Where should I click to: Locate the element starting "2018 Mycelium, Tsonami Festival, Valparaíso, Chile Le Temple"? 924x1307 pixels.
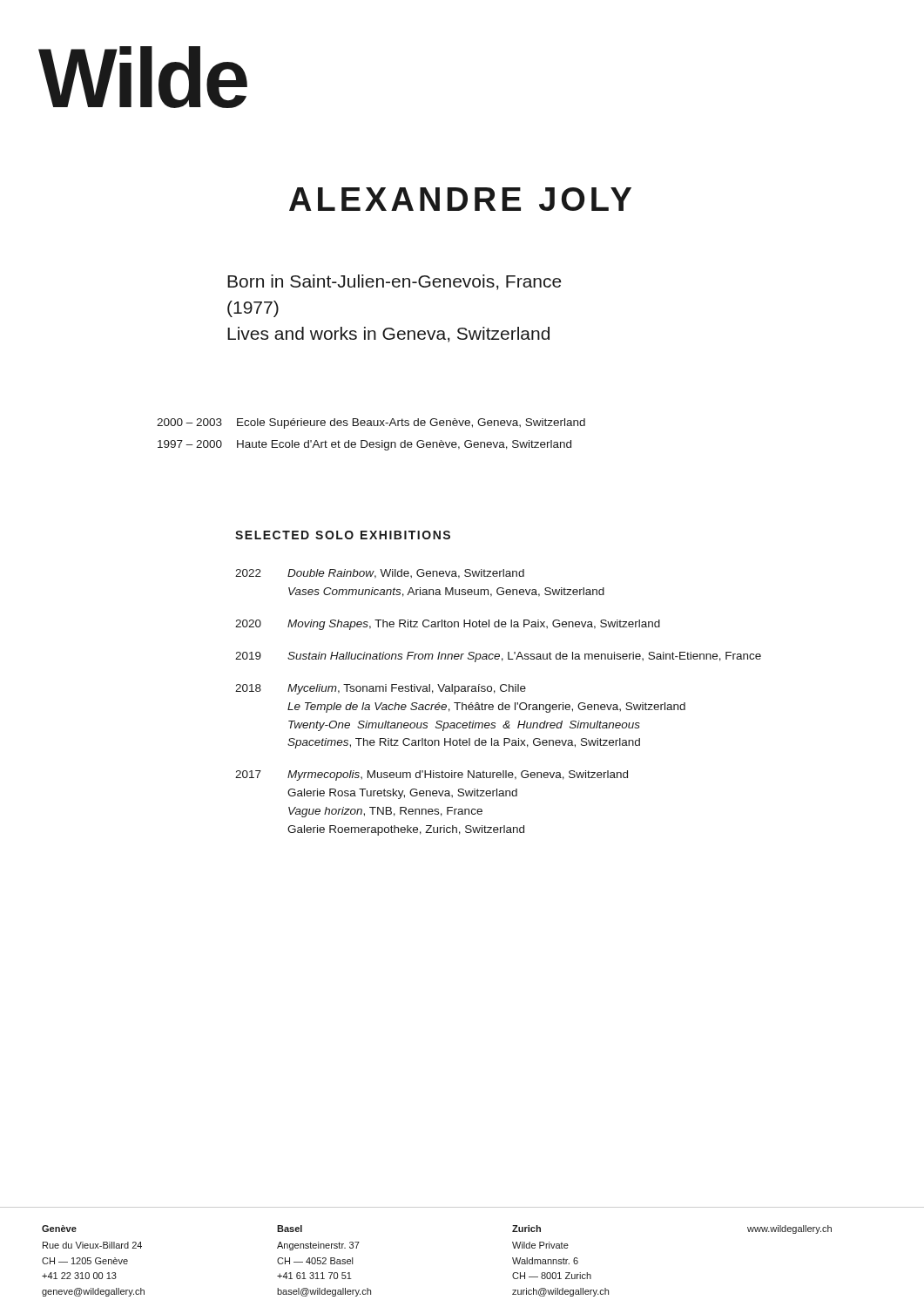coord(461,716)
